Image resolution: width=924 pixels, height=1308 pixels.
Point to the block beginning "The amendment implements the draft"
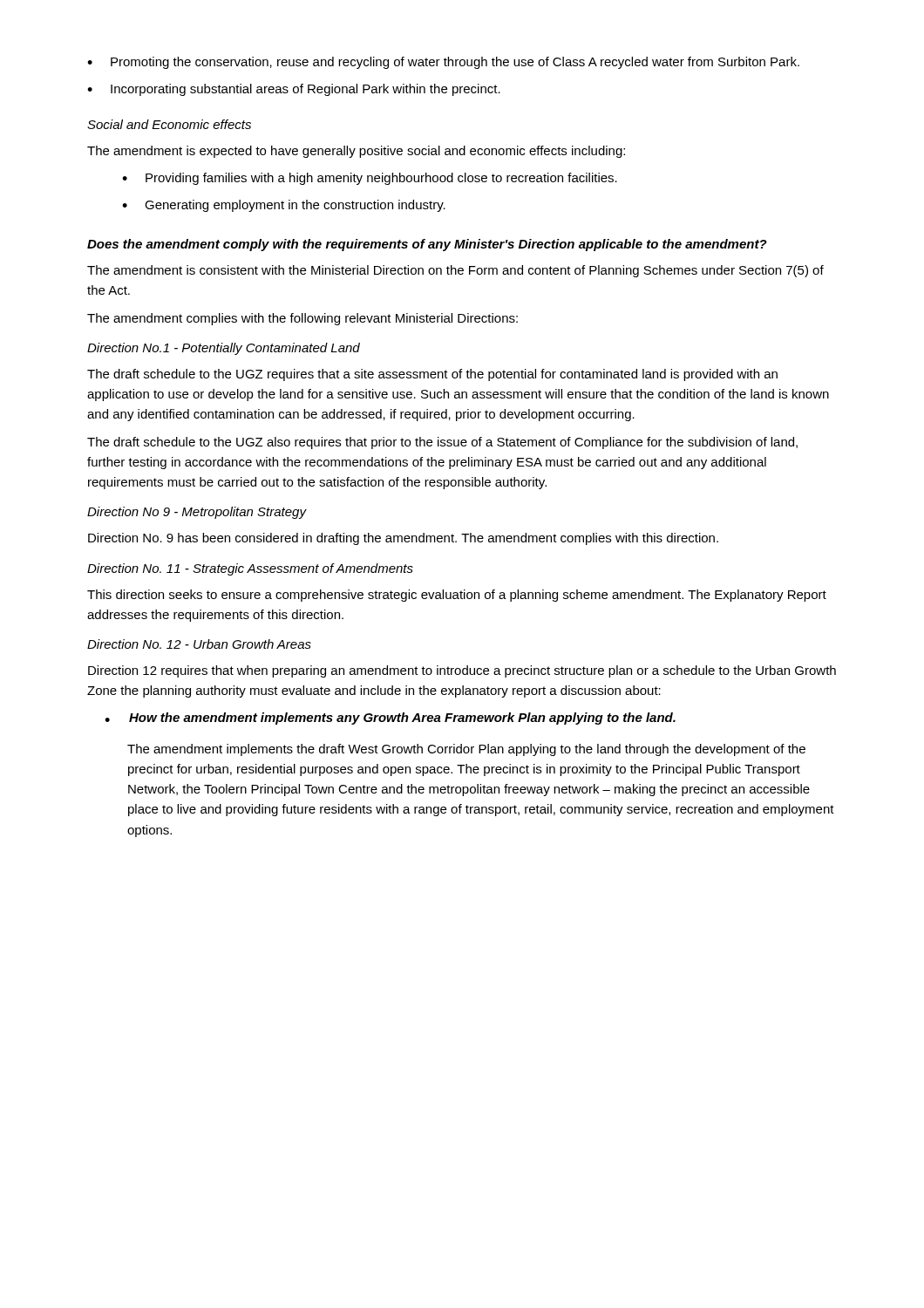480,789
